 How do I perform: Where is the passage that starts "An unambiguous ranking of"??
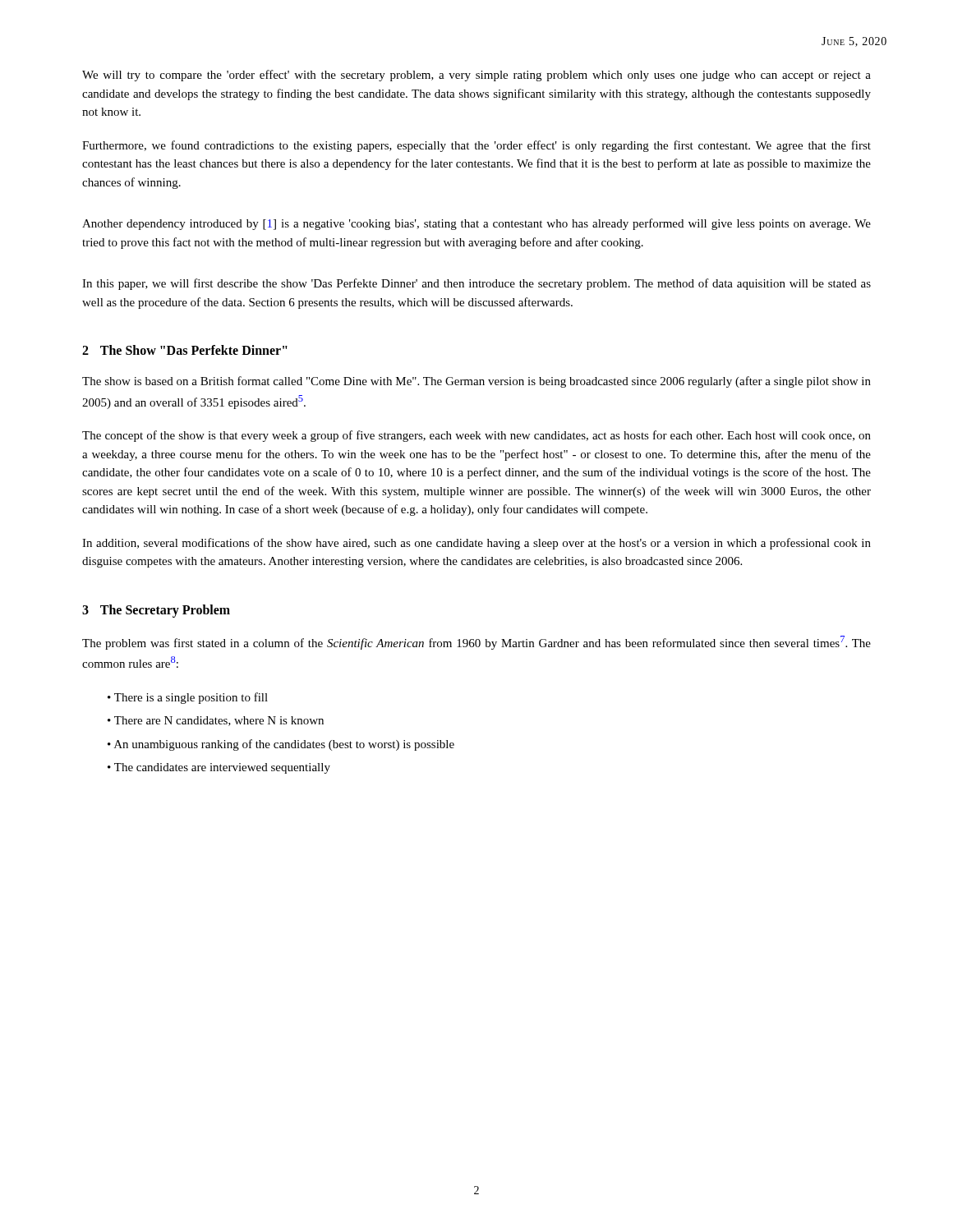click(x=284, y=744)
